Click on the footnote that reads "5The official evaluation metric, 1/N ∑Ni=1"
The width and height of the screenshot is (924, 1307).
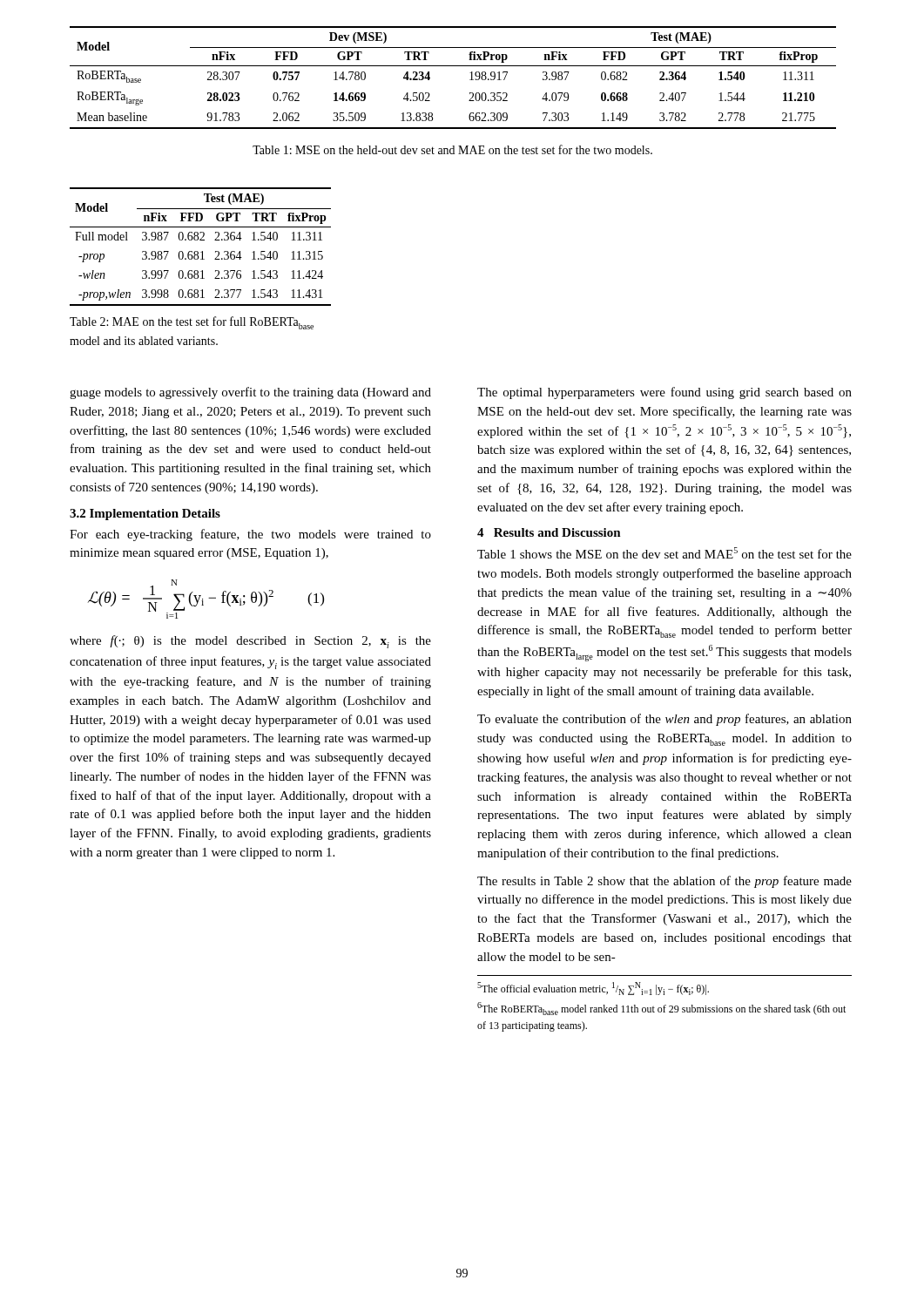pyautogui.click(x=662, y=1006)
